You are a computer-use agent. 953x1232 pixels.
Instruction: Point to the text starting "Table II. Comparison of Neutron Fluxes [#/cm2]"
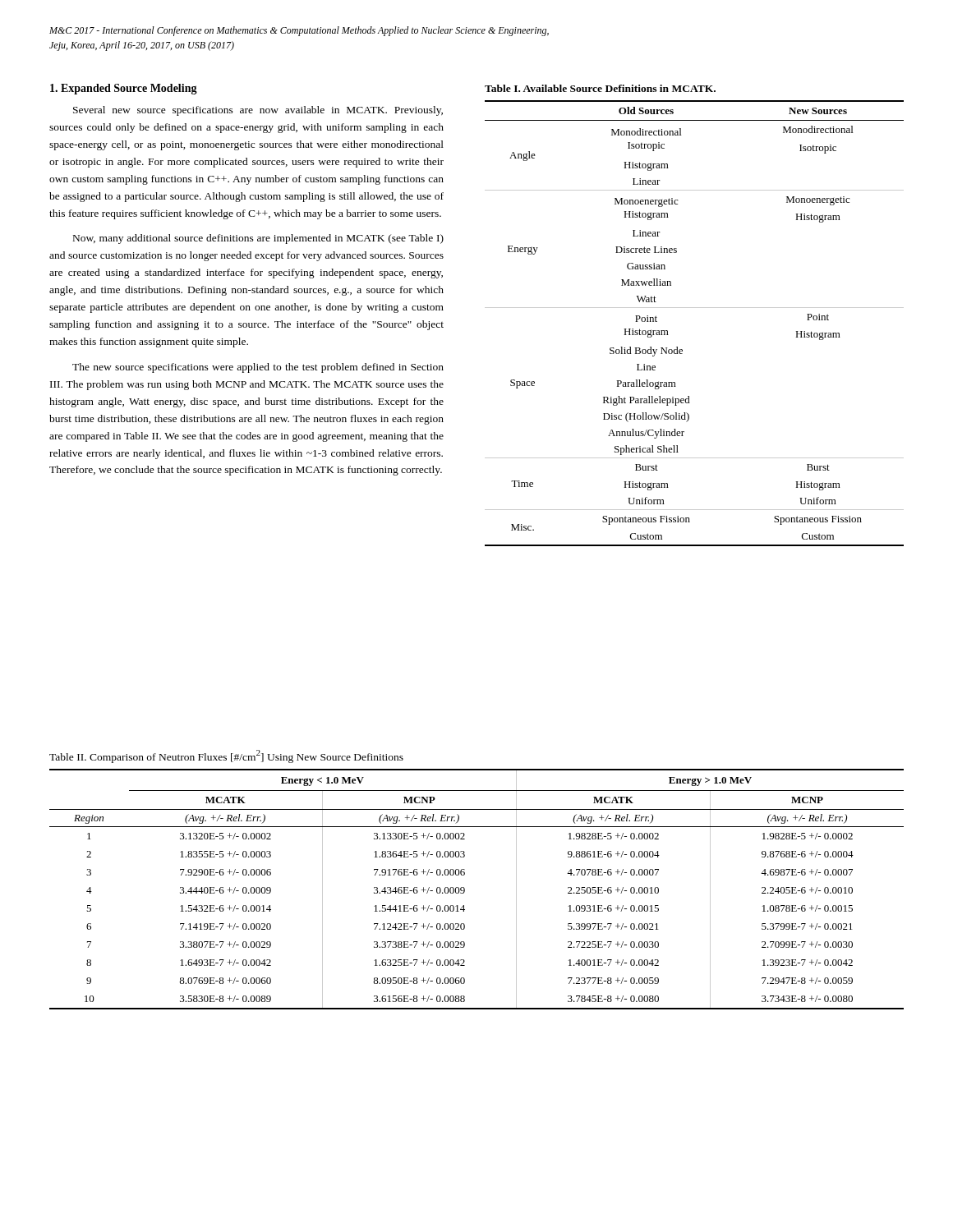click(226, 755)
